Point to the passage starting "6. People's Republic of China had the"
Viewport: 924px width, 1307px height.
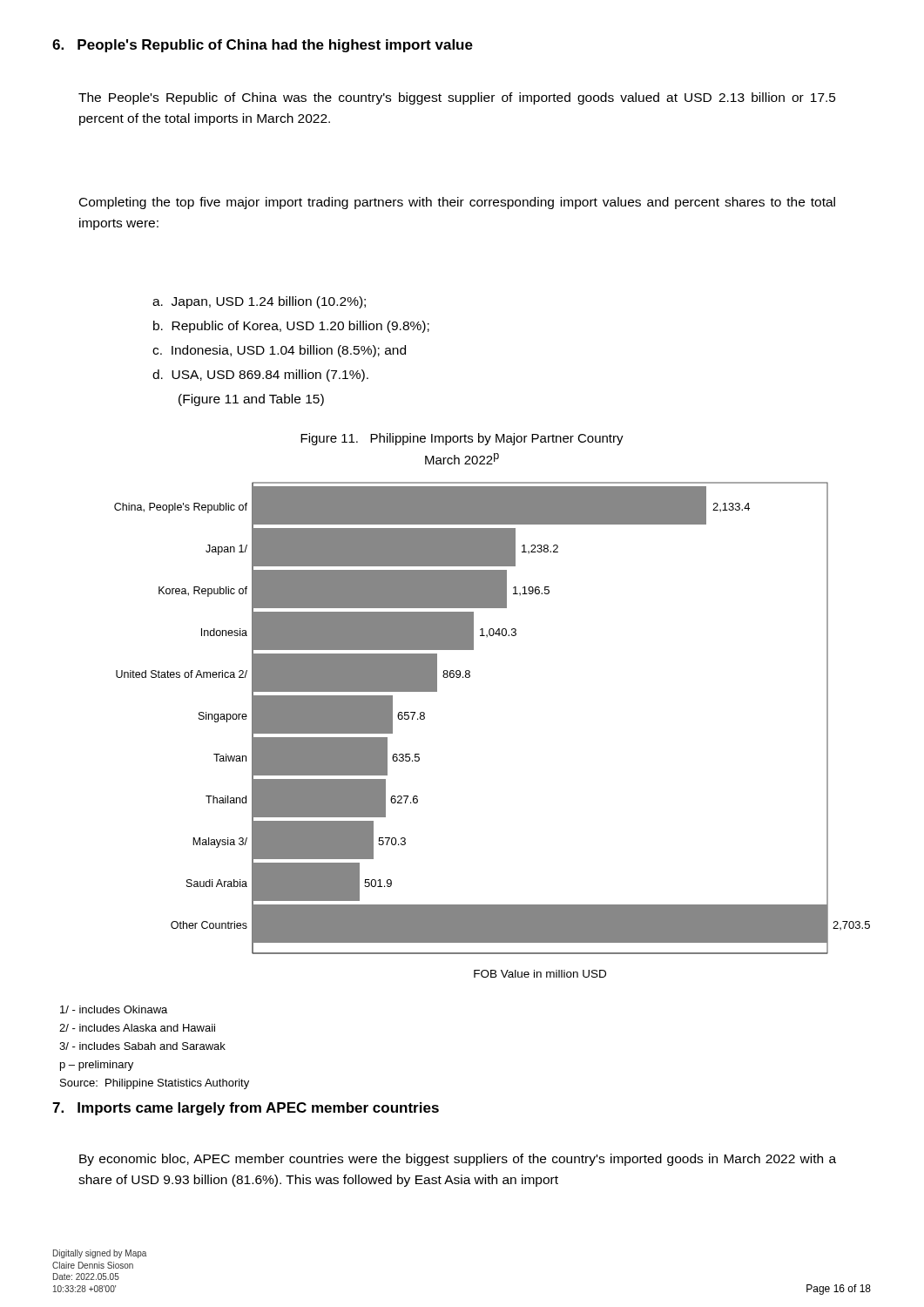[263, 45]
